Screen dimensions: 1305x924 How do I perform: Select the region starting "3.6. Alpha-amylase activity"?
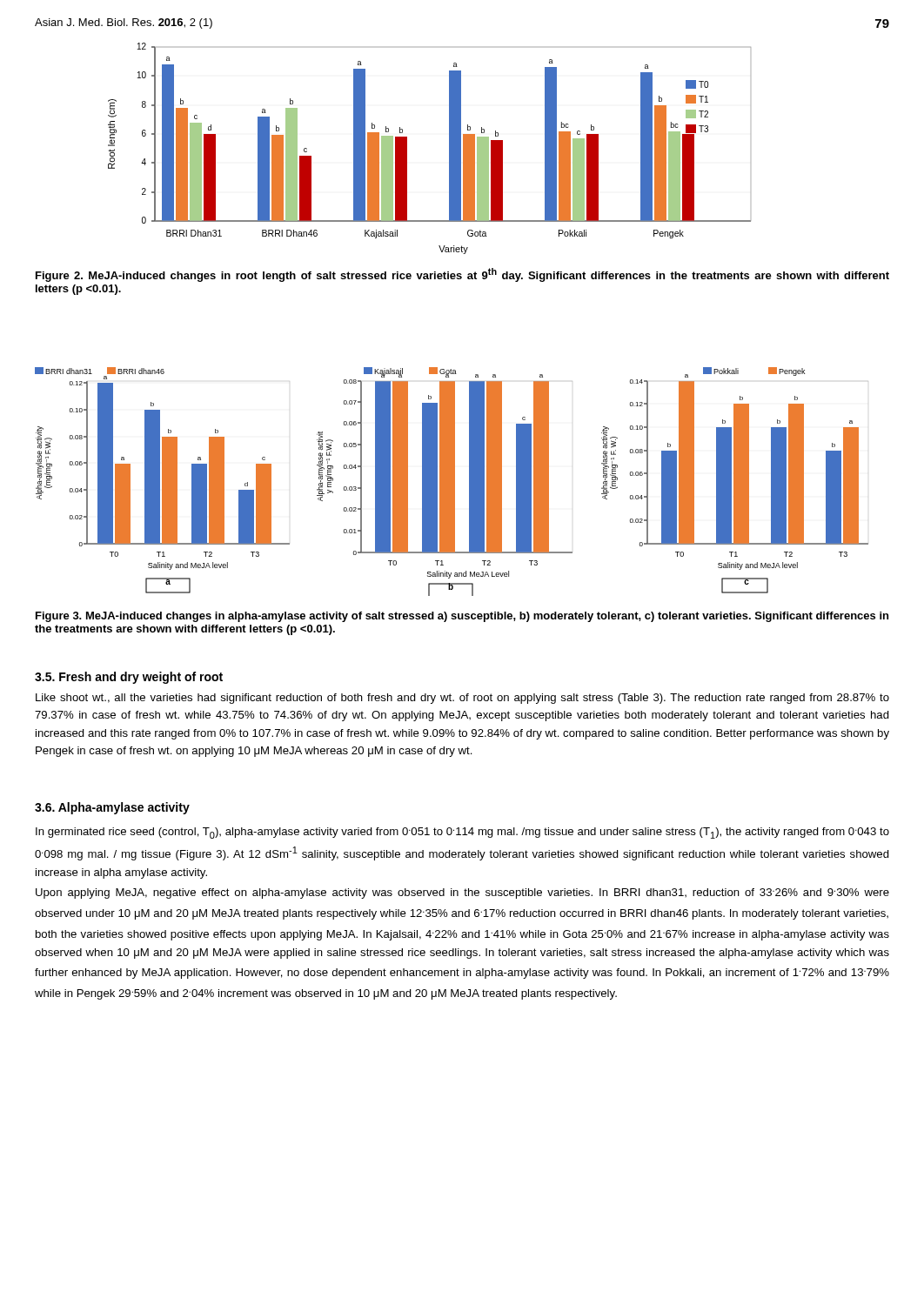tap(112, 807)
